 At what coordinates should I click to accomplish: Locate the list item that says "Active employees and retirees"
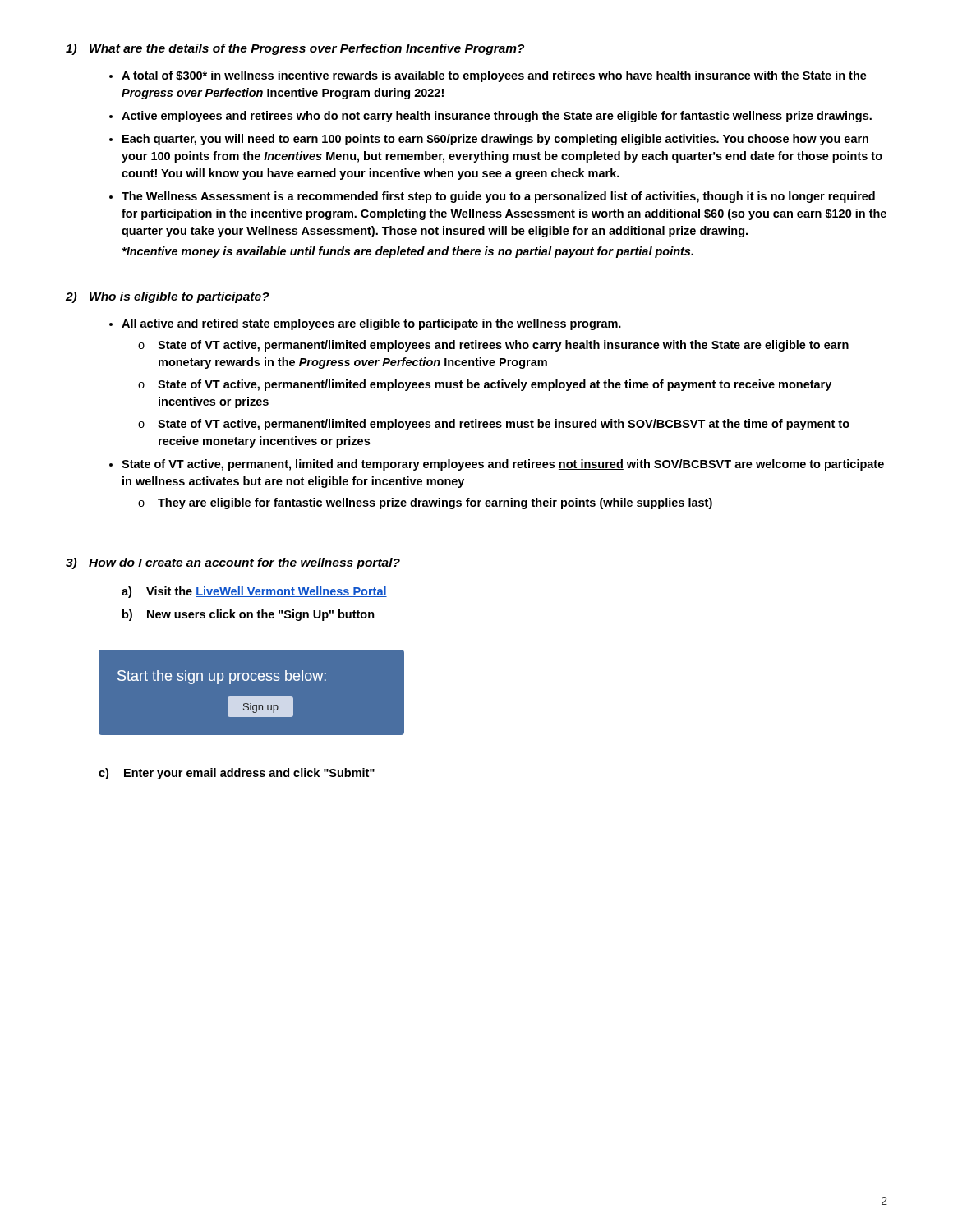497,116
